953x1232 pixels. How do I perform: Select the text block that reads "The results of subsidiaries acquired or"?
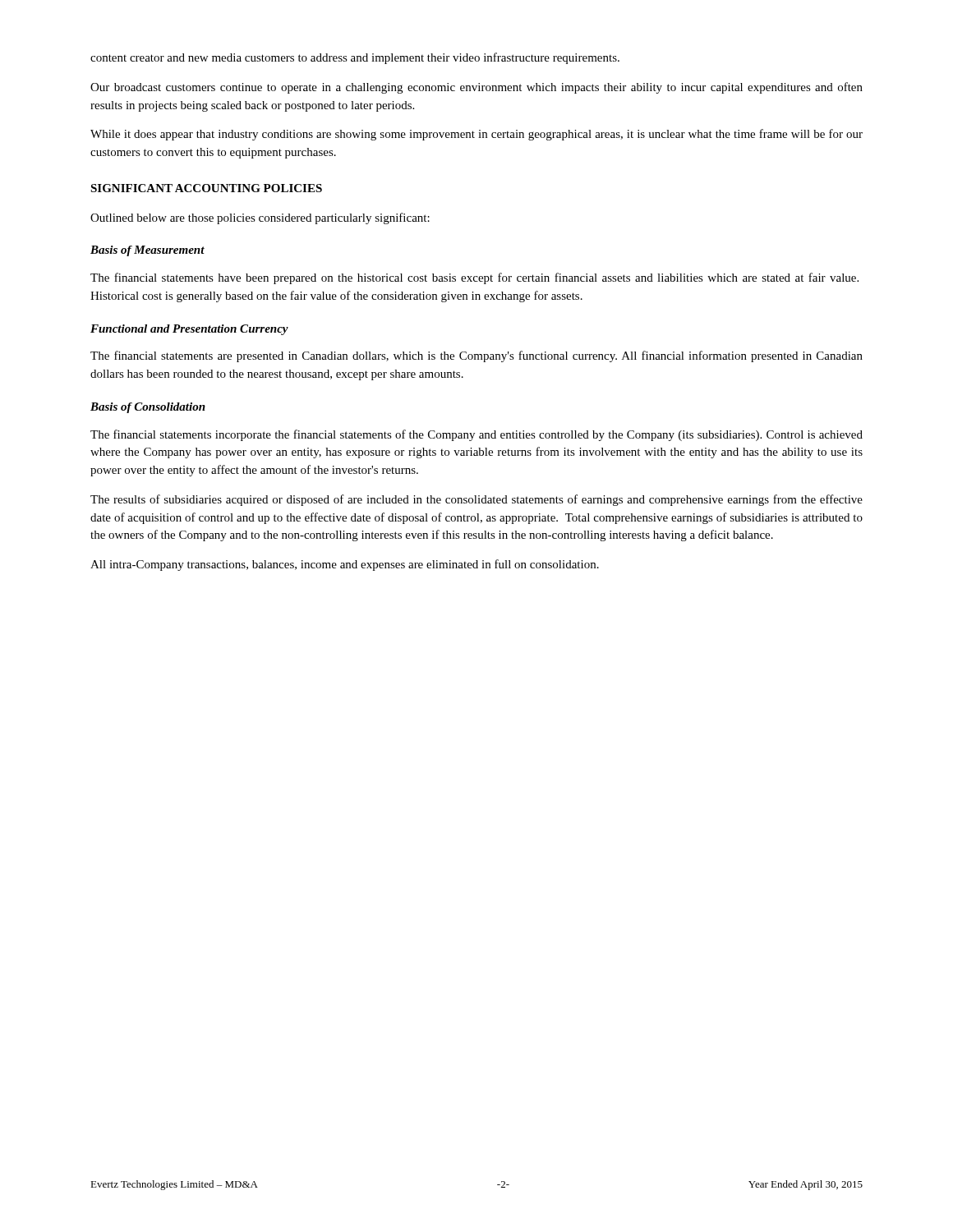476,518
